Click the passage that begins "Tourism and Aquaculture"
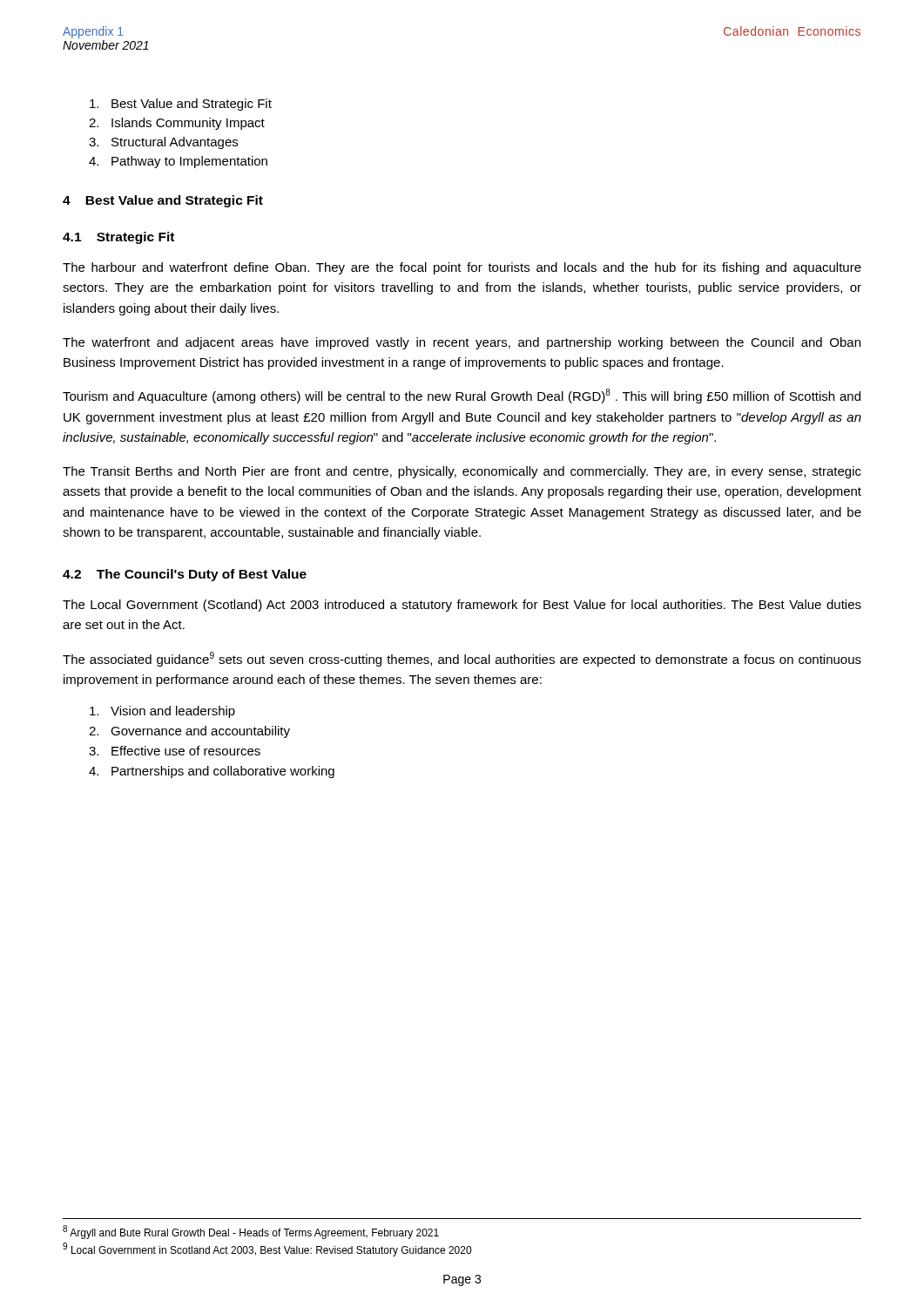The height and width of the screenshot is (1307, 924). (x=462, y=416)
